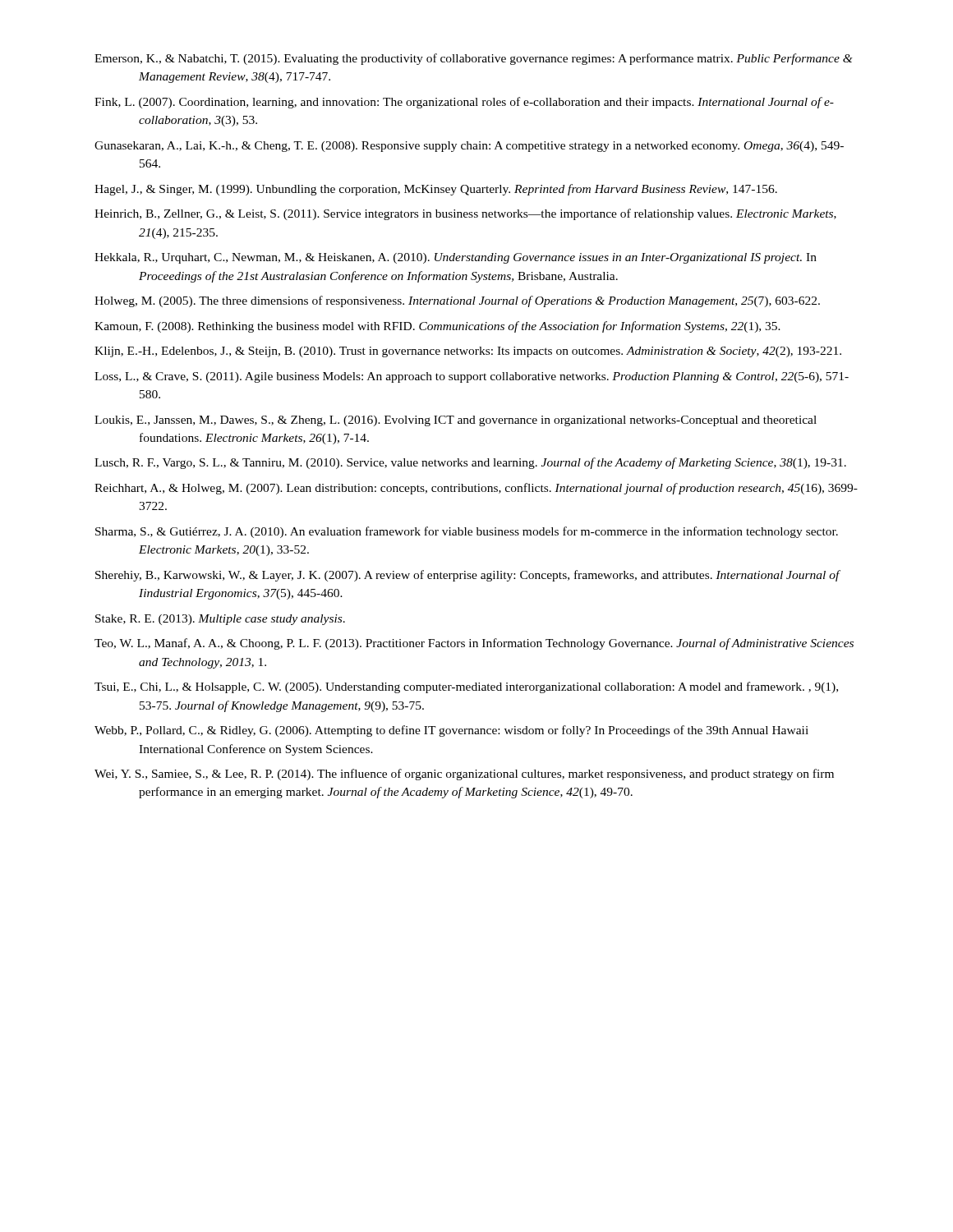Locate the passage starting "Hagel, J., & Singer, M. (1999). Unbundling"
Screen dimensions: 1232x953
pyautogui.click(x=436, y=188)
